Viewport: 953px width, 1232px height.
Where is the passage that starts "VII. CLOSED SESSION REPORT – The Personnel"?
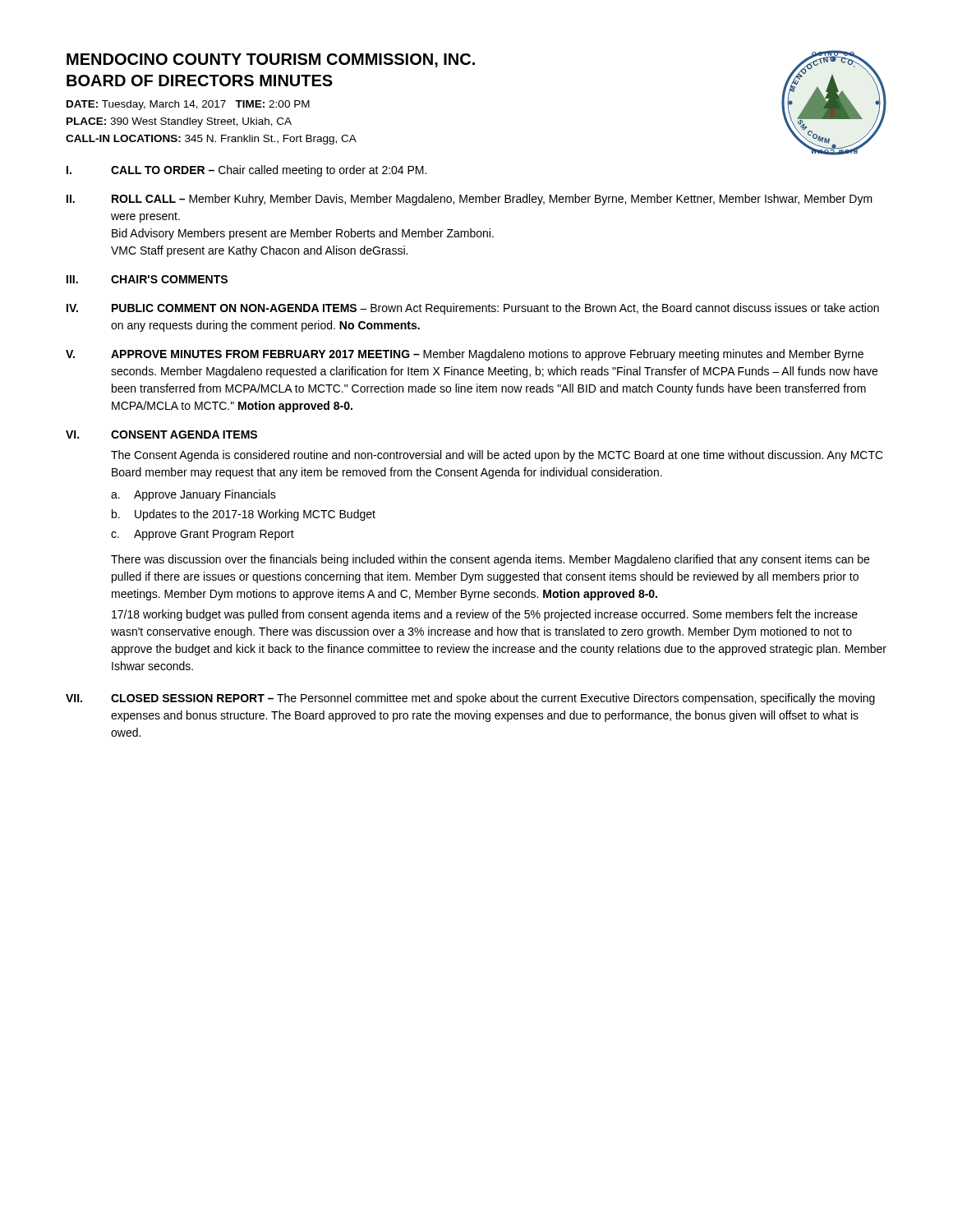point(476,716)
